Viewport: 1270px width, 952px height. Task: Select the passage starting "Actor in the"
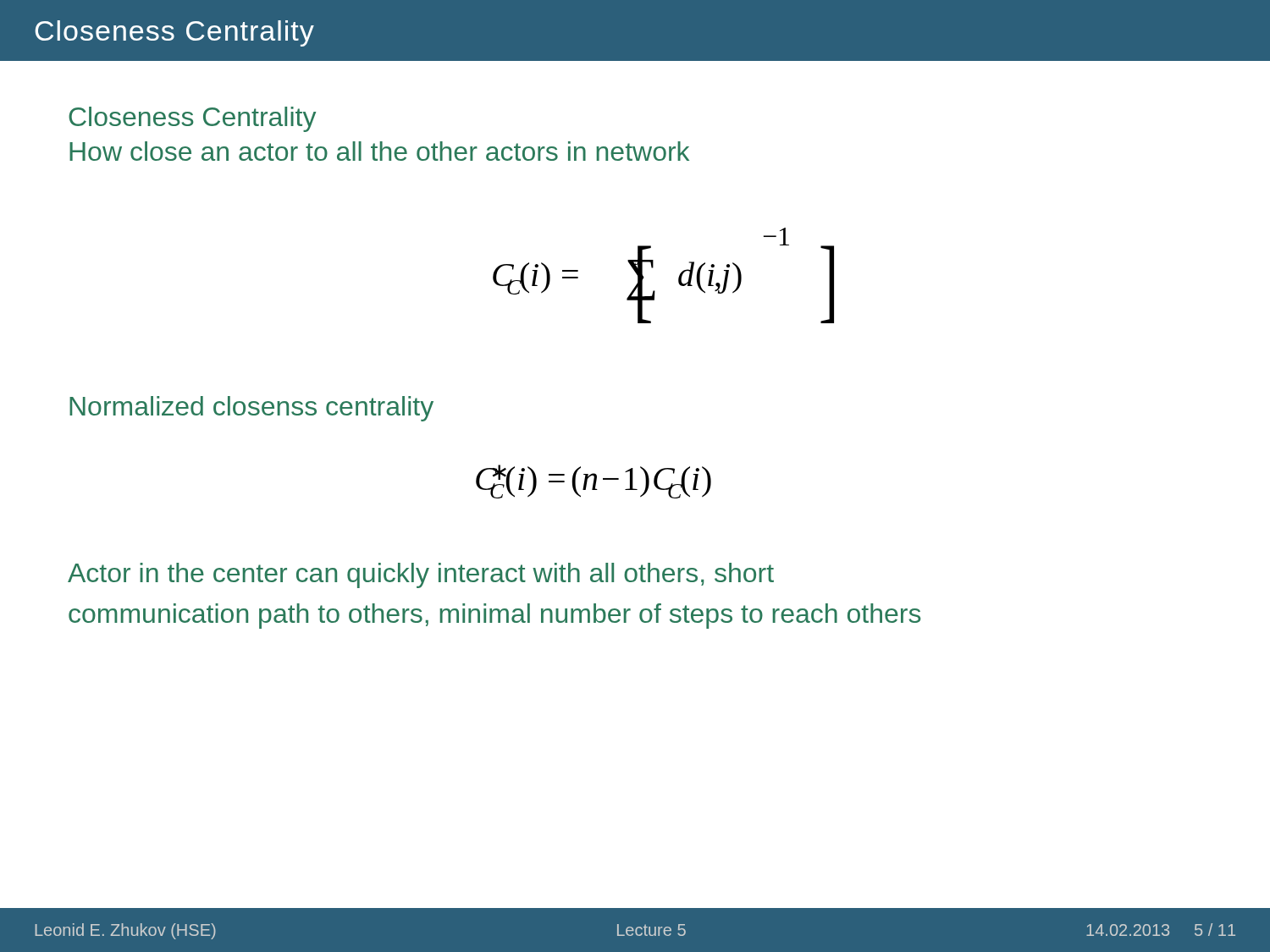click(635, 593)
